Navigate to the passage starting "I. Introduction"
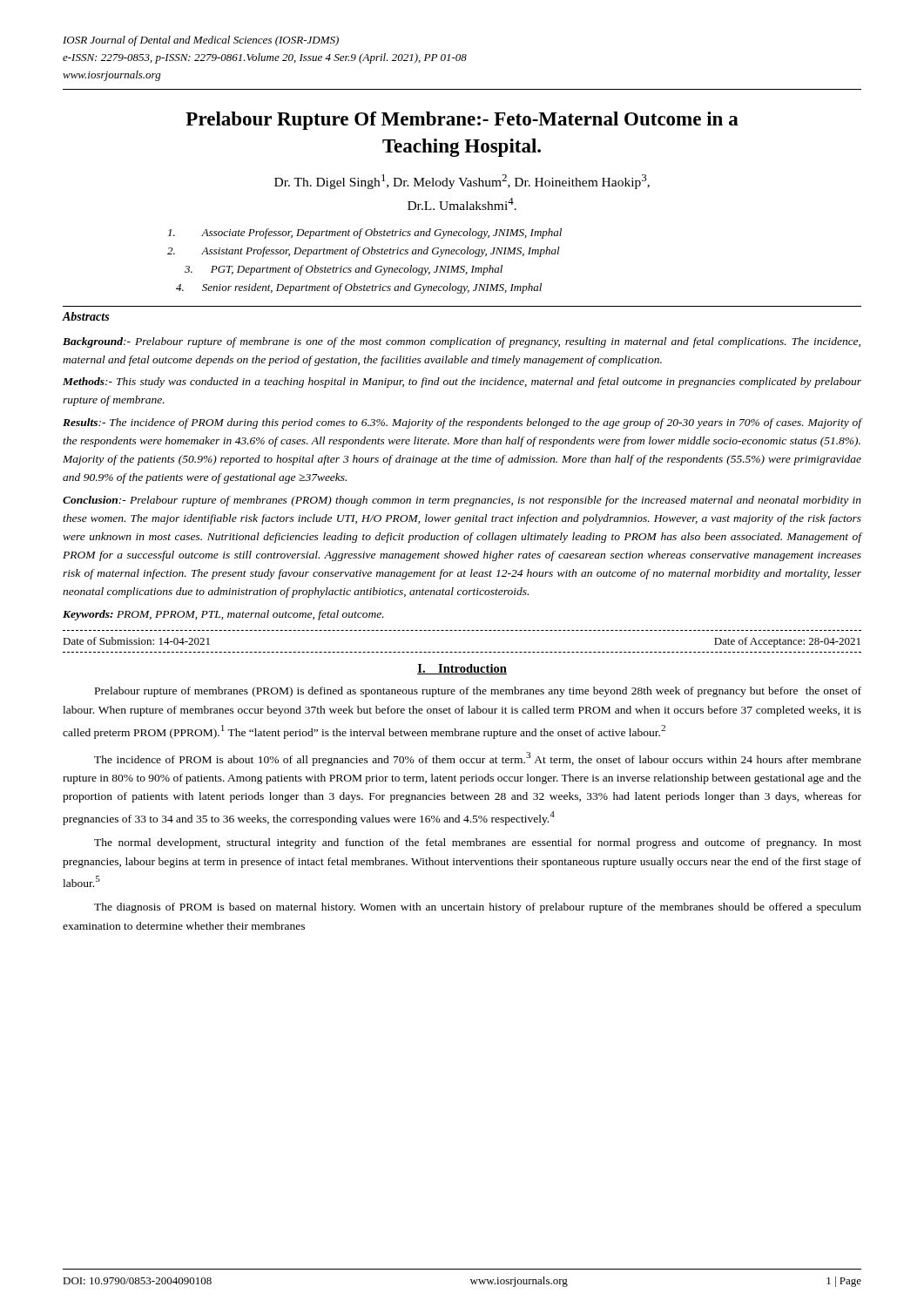 [x=462, y=669]
